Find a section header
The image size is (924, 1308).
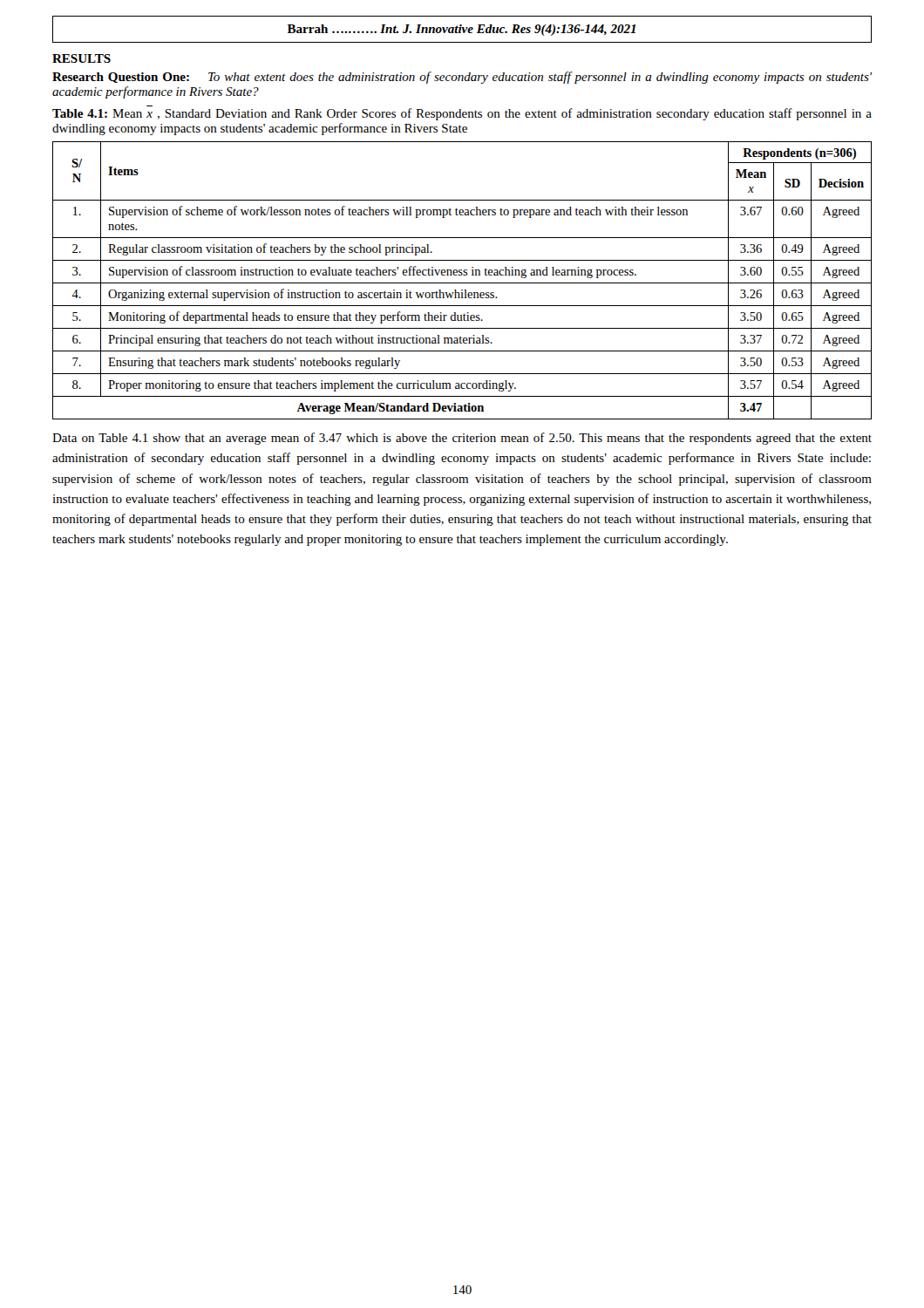point(81,58)
